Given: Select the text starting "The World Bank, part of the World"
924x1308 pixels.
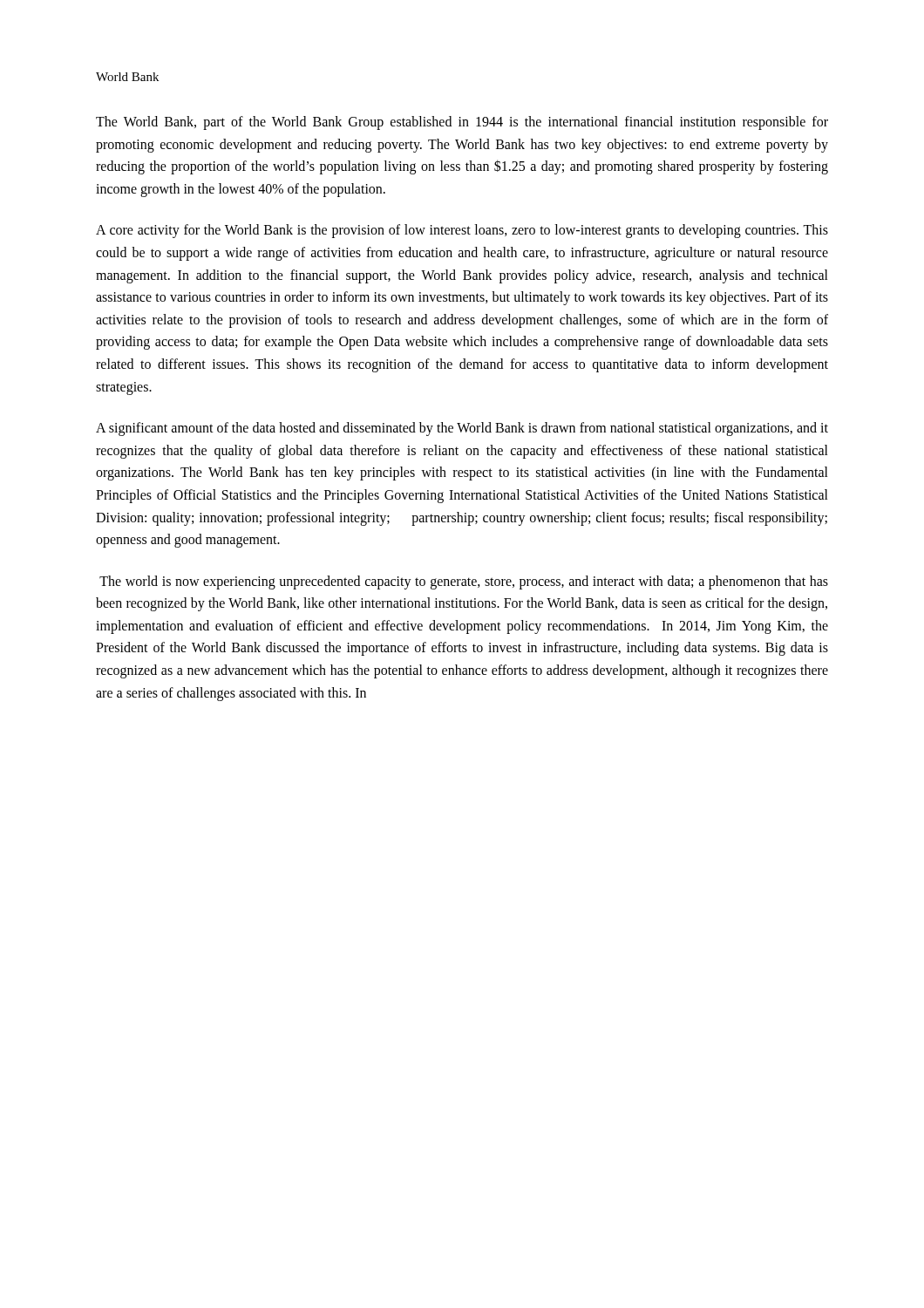Looking at the screenshot, I should click(462, 155).
